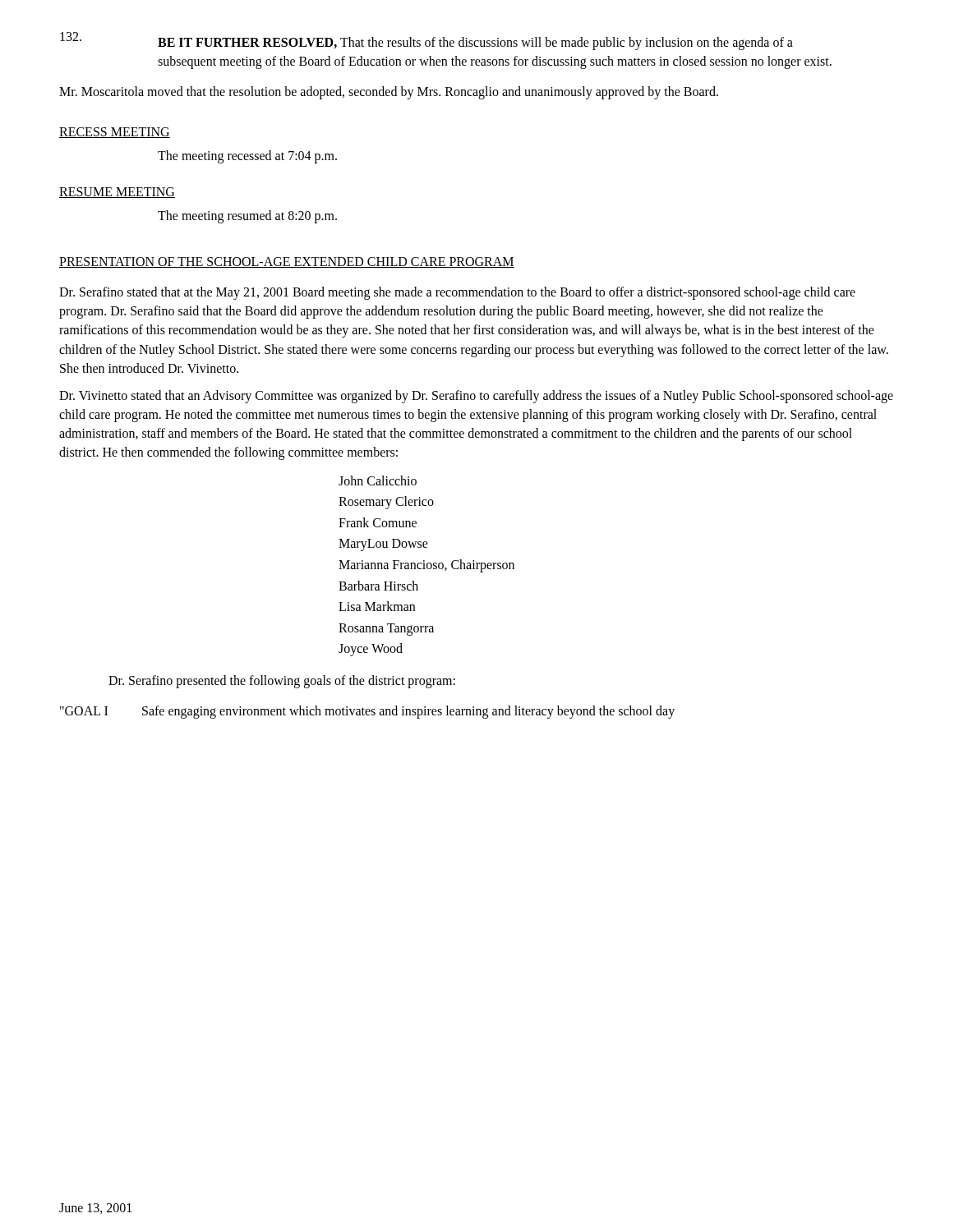Select the region starting "John Calicchio"
Image resolution: width=954 pixels, height=1232 pixels.
tap(378, 481)
